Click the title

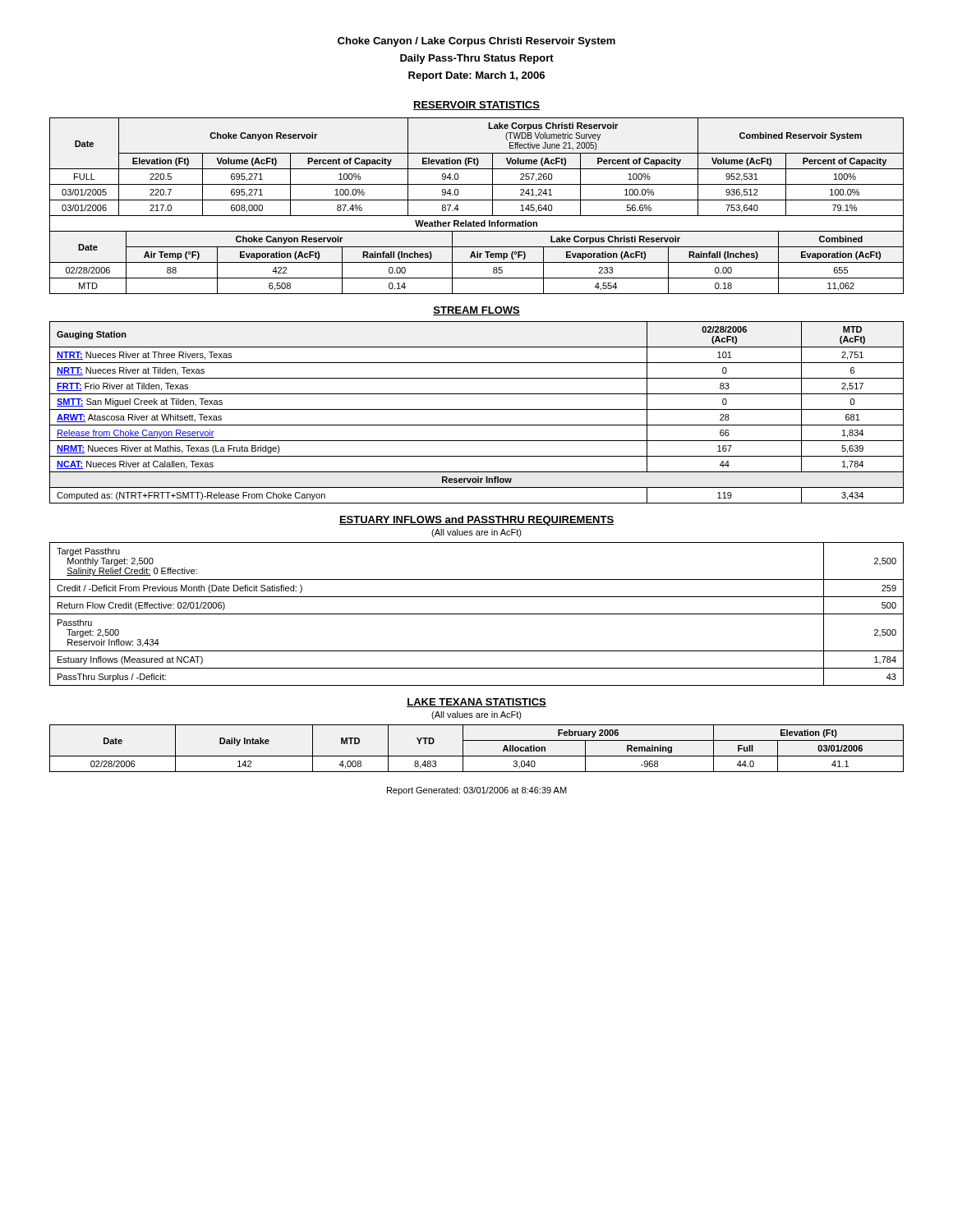(x=476, y=58)
